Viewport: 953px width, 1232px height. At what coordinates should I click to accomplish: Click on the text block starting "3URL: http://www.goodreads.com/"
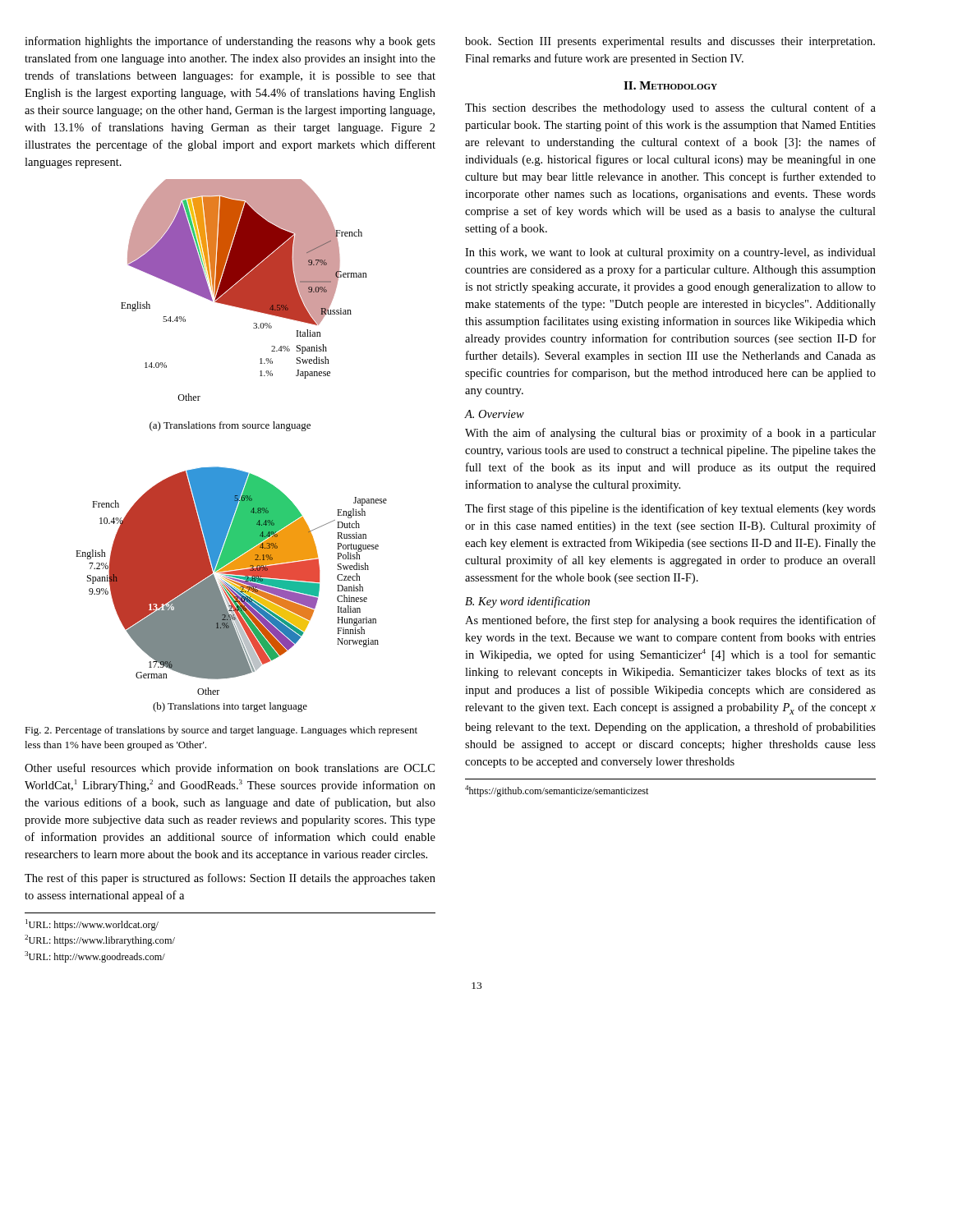point(95,956)
